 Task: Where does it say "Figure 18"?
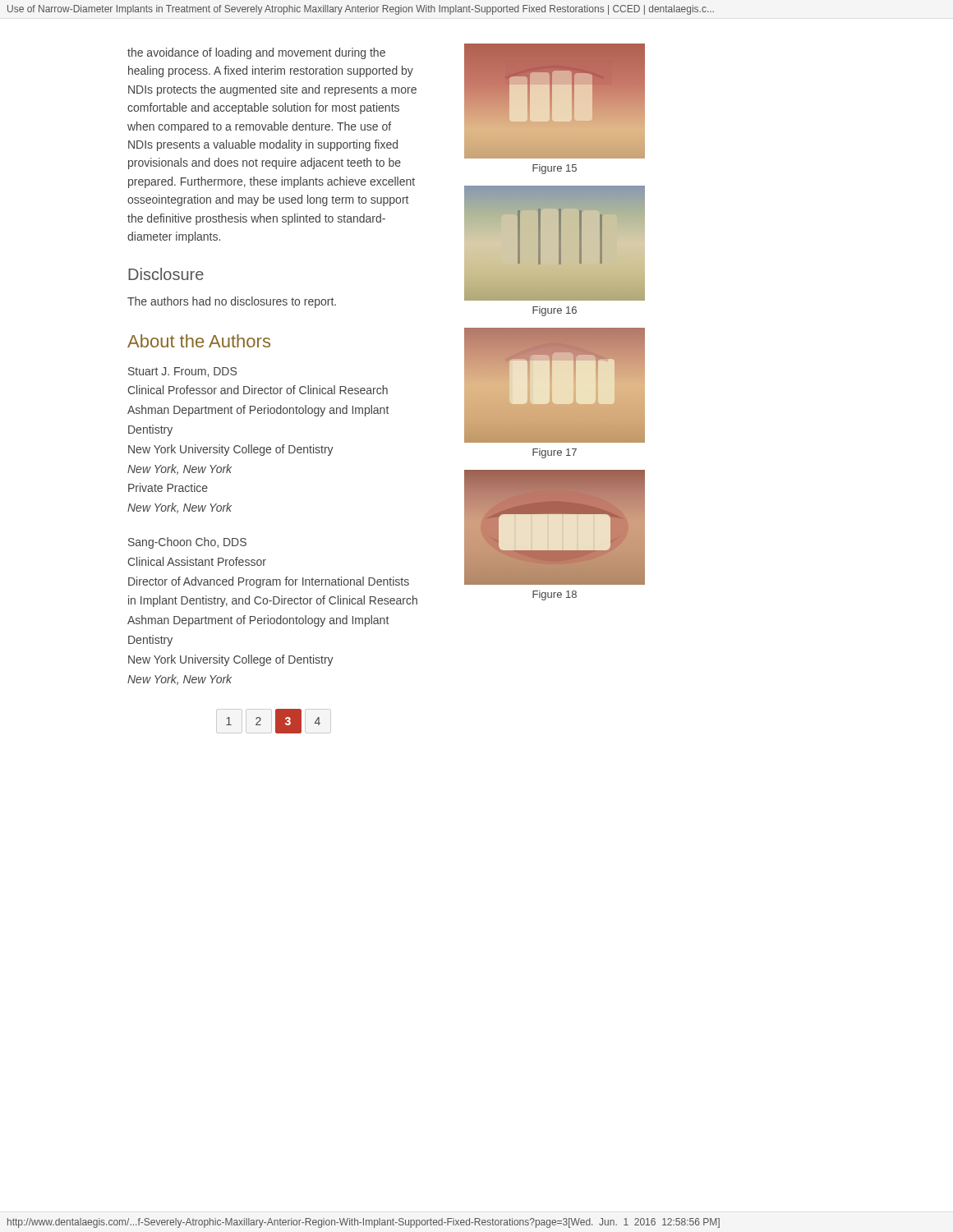(555, 594)
